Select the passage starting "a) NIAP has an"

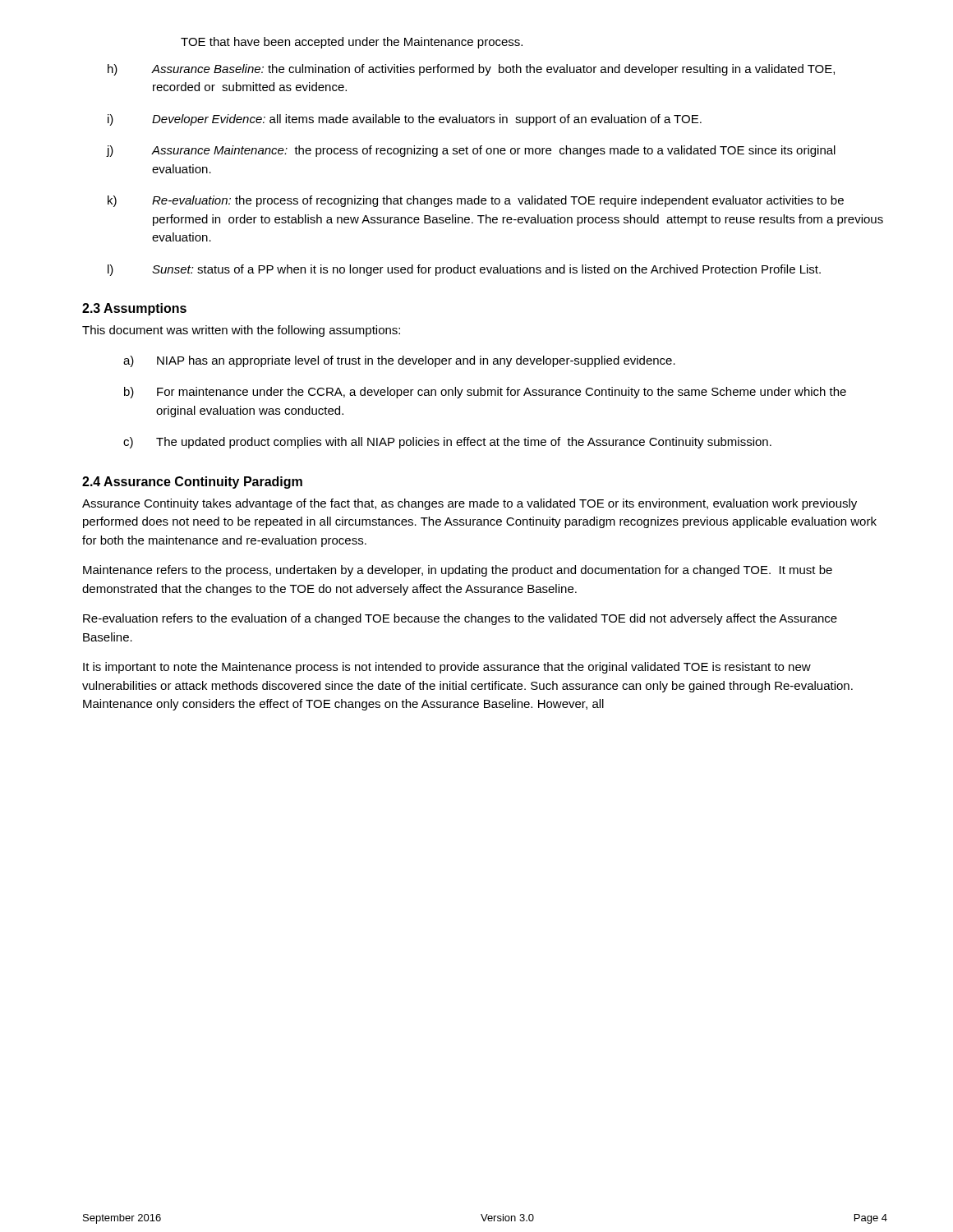505,360
